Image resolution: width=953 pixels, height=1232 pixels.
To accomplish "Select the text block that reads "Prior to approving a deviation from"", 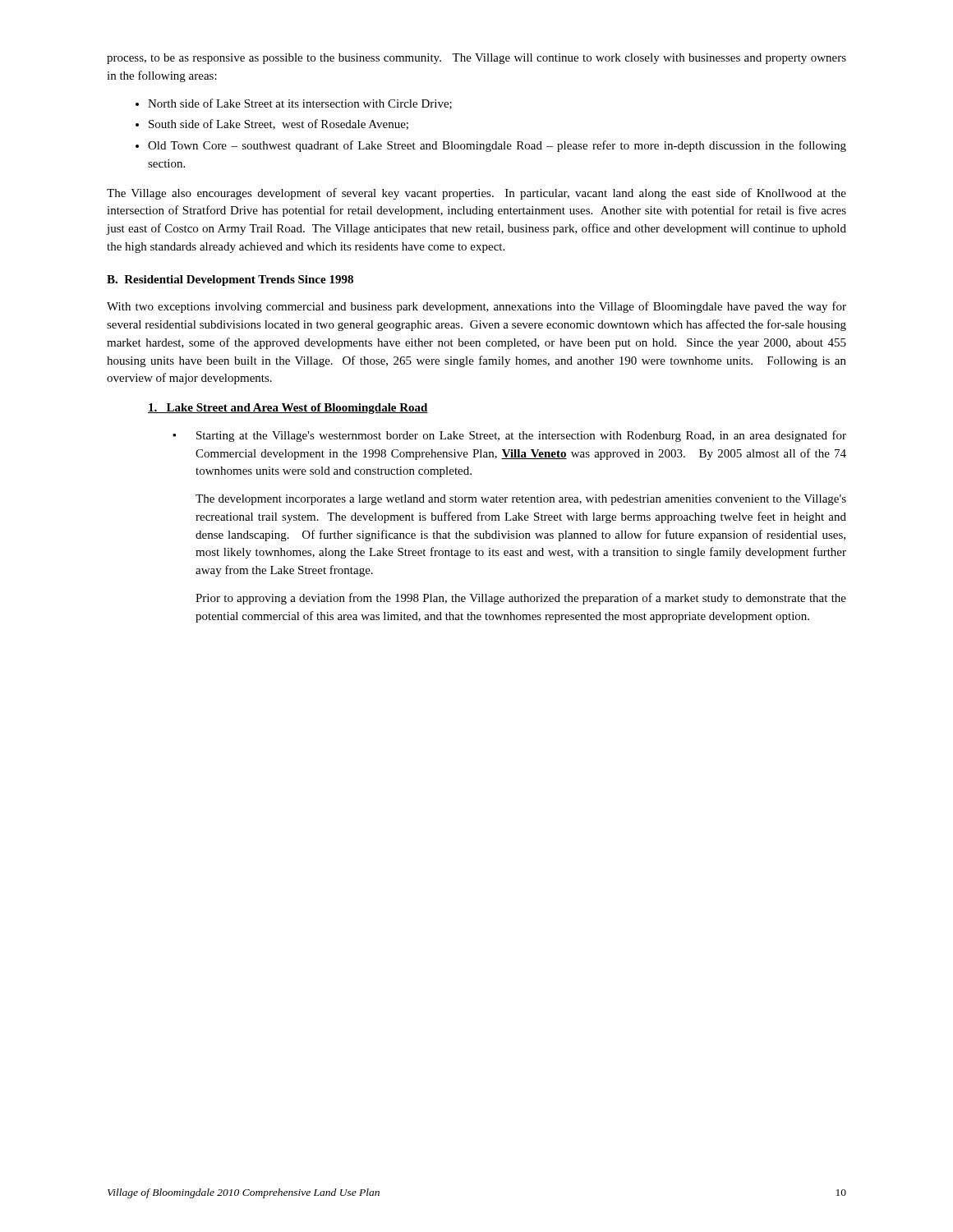I will pos(521,607).
